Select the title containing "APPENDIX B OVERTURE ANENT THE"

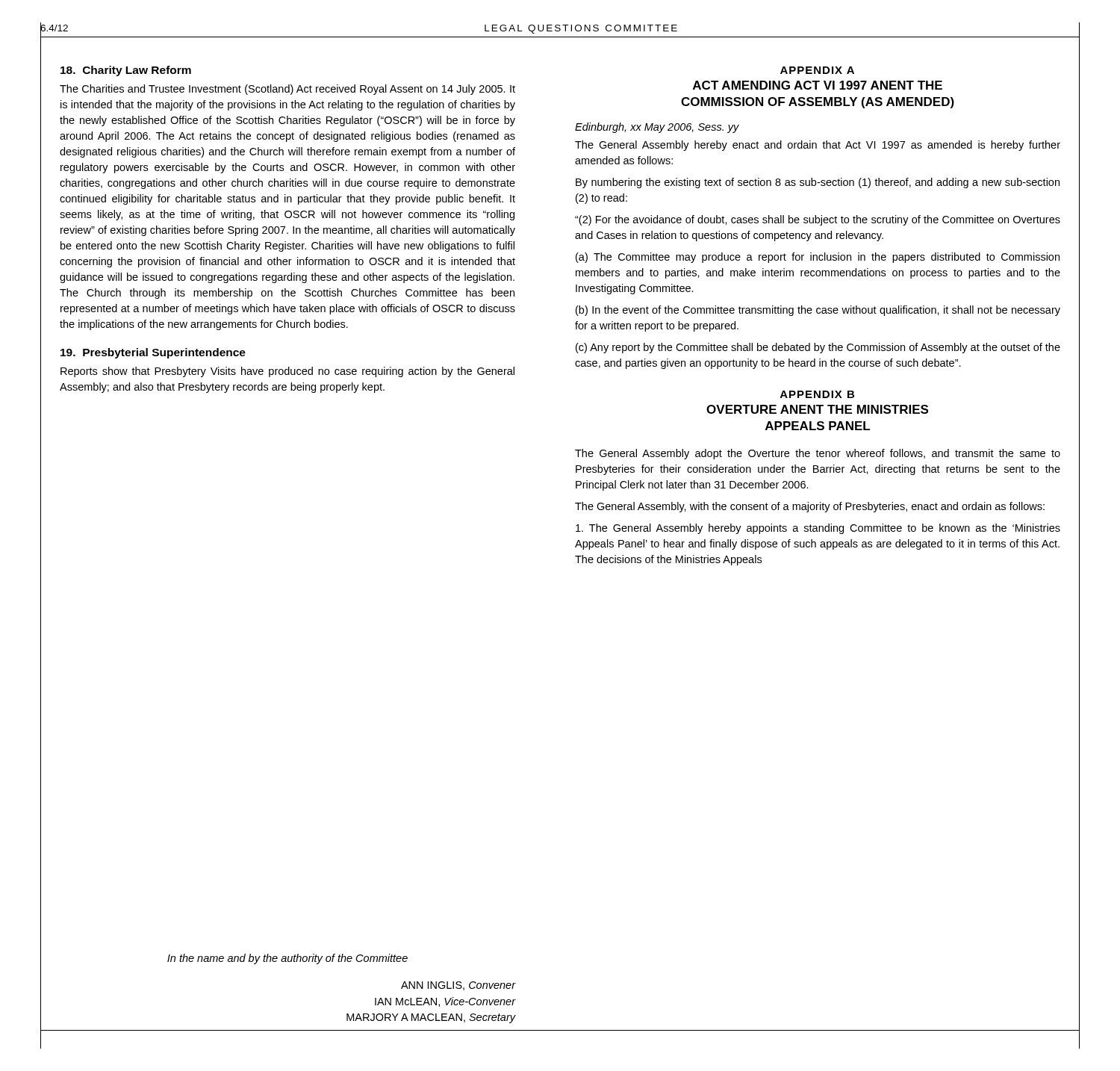click(x=818, y=412)
